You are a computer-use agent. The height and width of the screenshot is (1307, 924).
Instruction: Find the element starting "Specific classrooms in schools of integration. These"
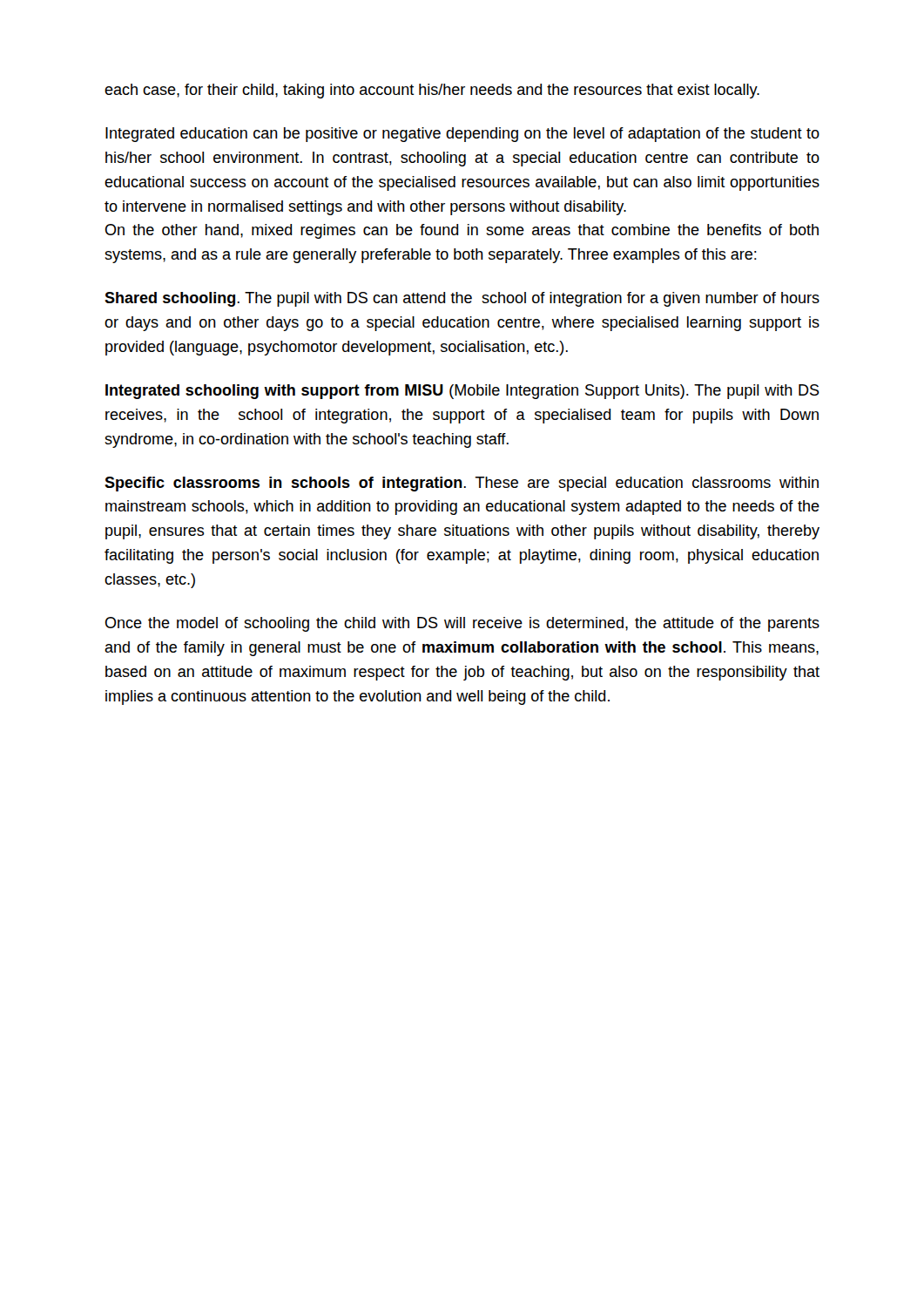point(462,531)
